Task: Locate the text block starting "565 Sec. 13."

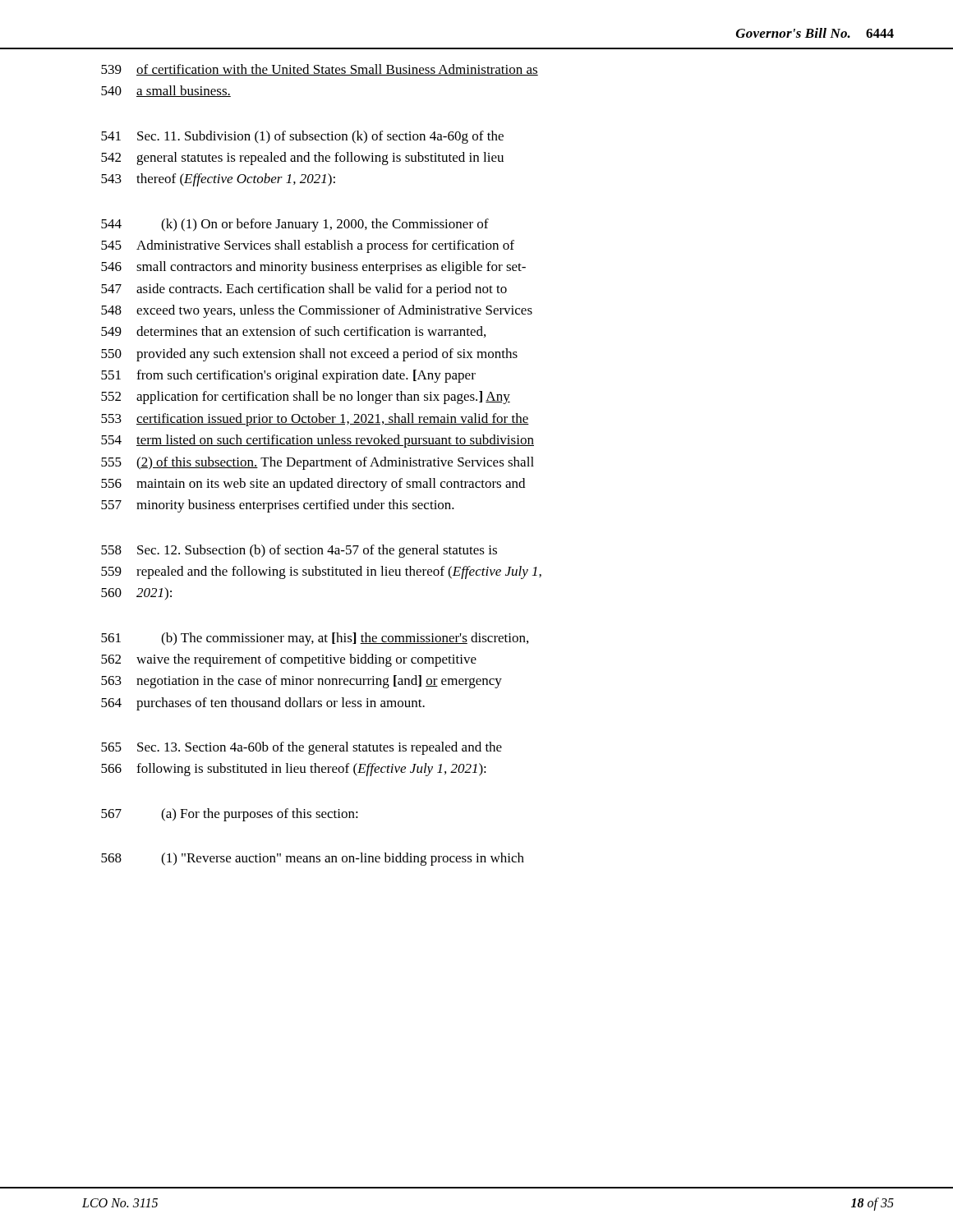Action: [x=488, y=758]
